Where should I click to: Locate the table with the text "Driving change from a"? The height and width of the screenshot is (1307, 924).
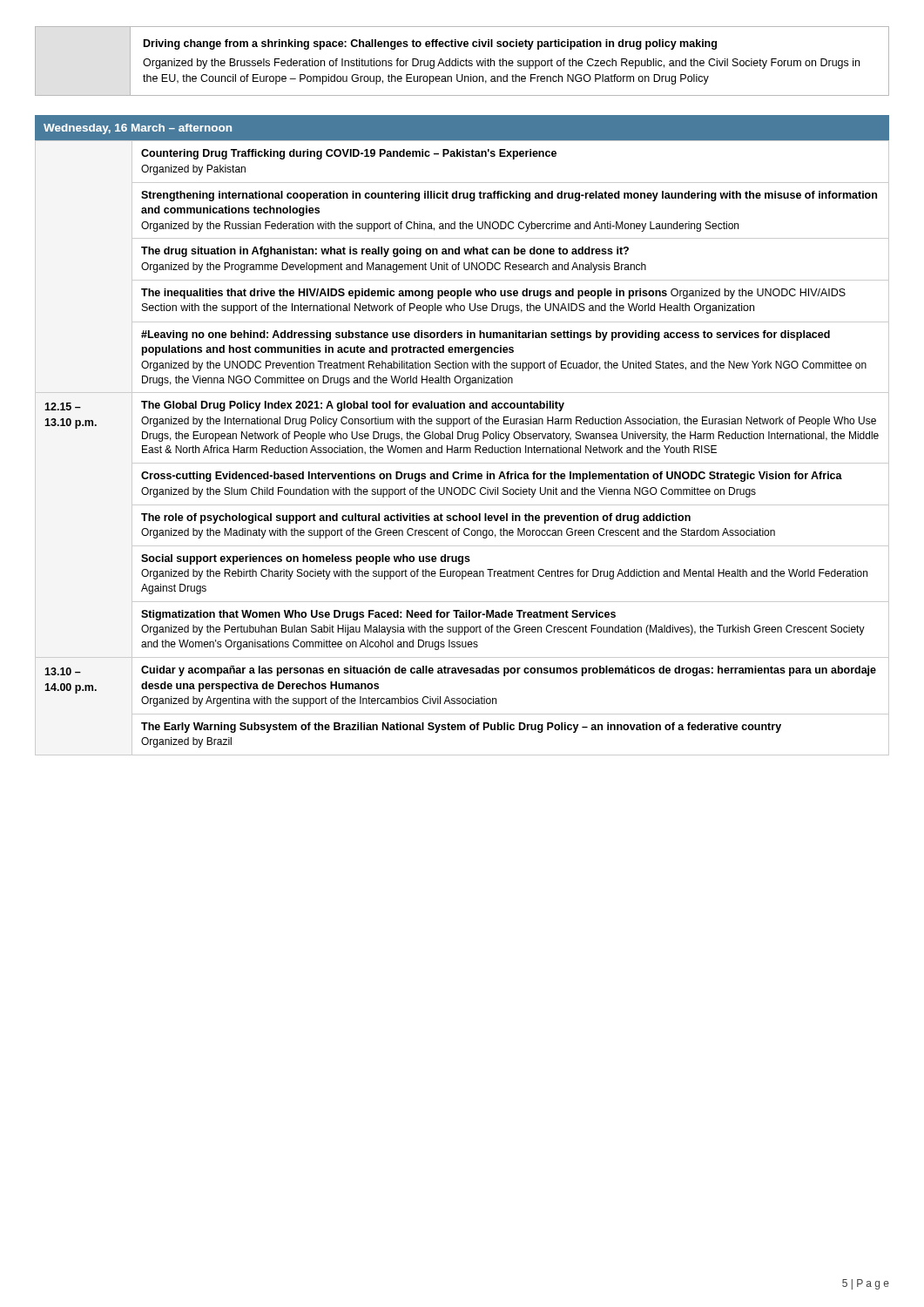[x=462, y=61]
